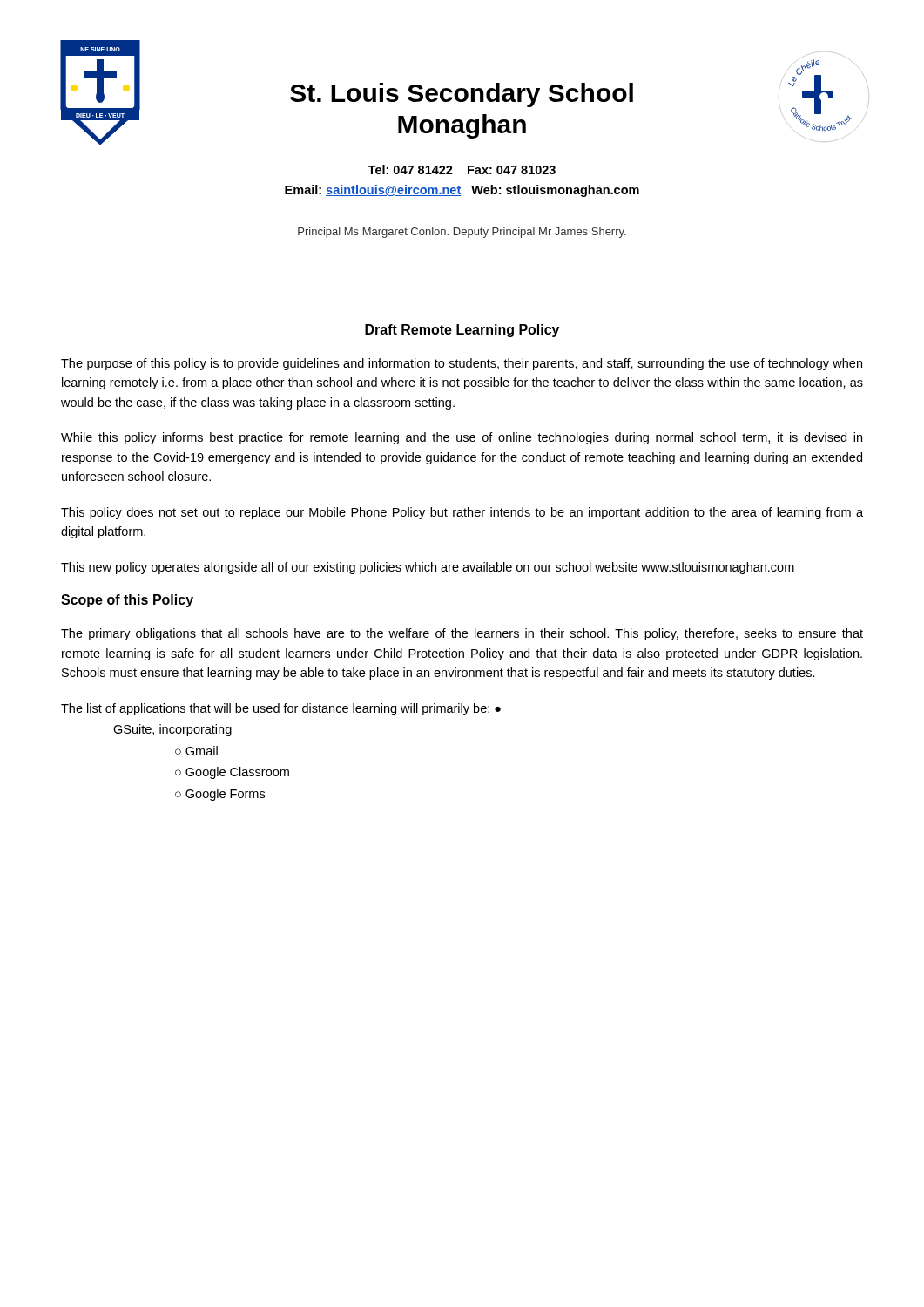Locate the block of text that opens with "This policy does not set out to"

click(462, 522)
